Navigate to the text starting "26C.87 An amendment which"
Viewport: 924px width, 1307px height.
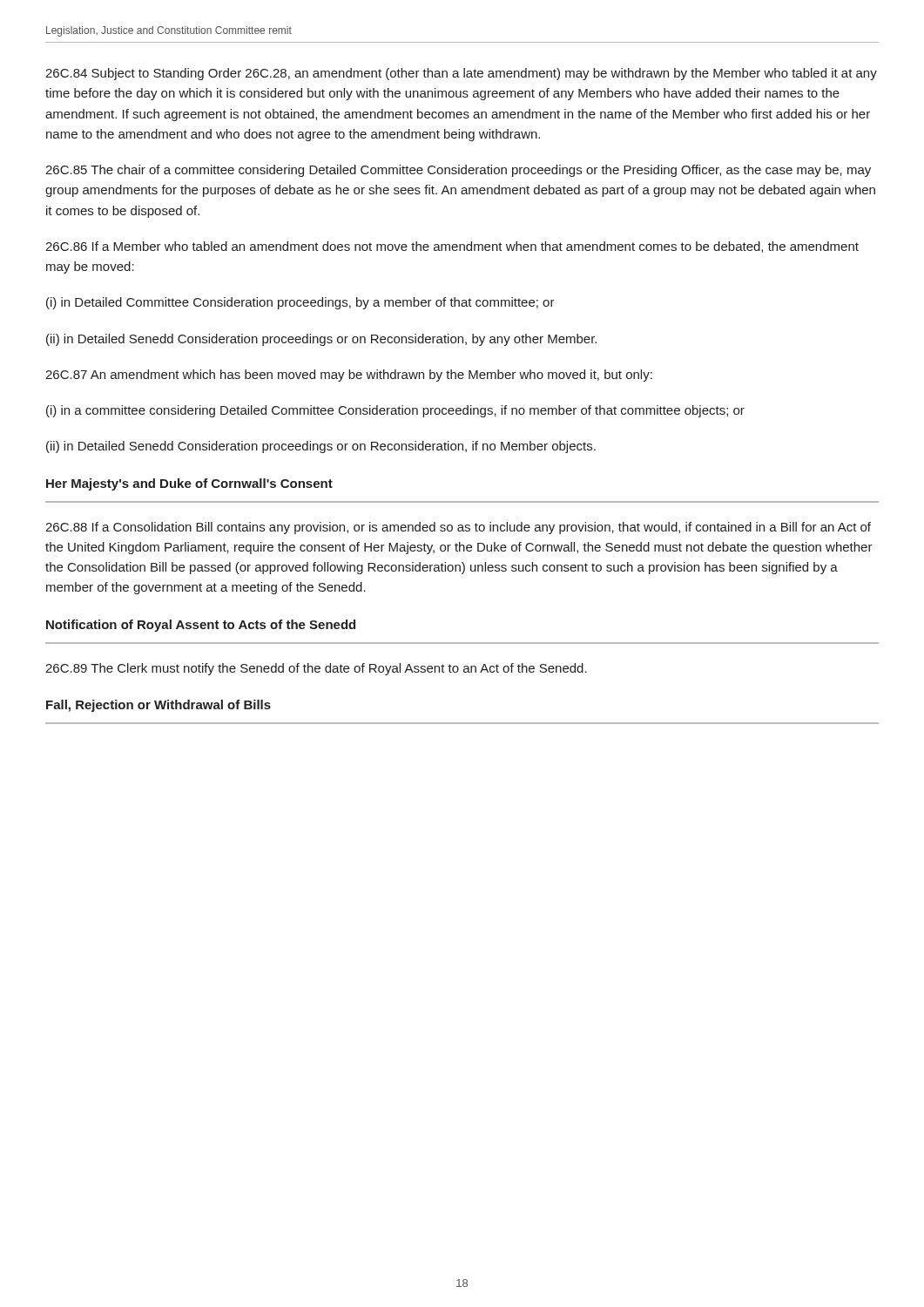tap(349, 374)
